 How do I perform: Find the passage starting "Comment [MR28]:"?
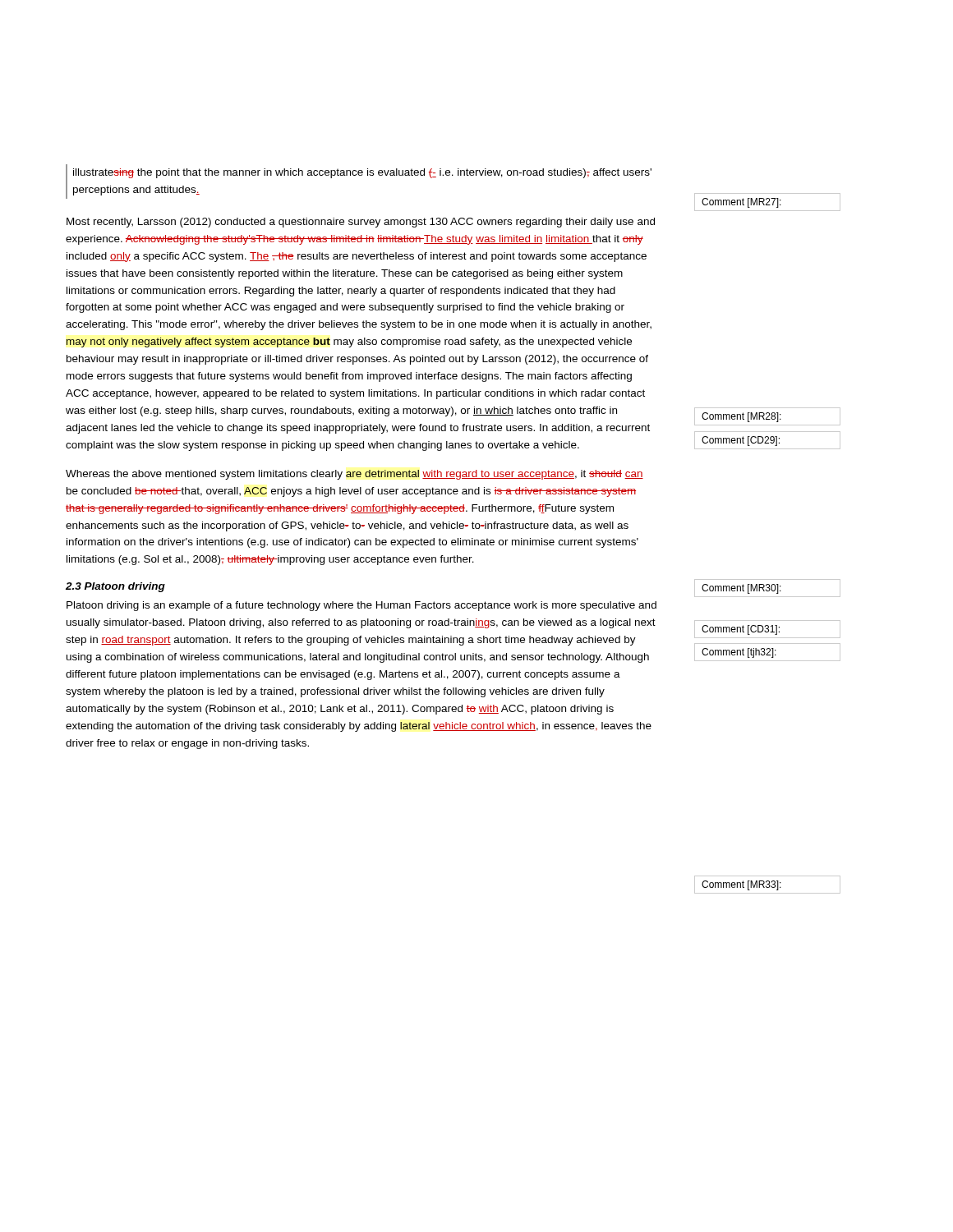(767, 416)
